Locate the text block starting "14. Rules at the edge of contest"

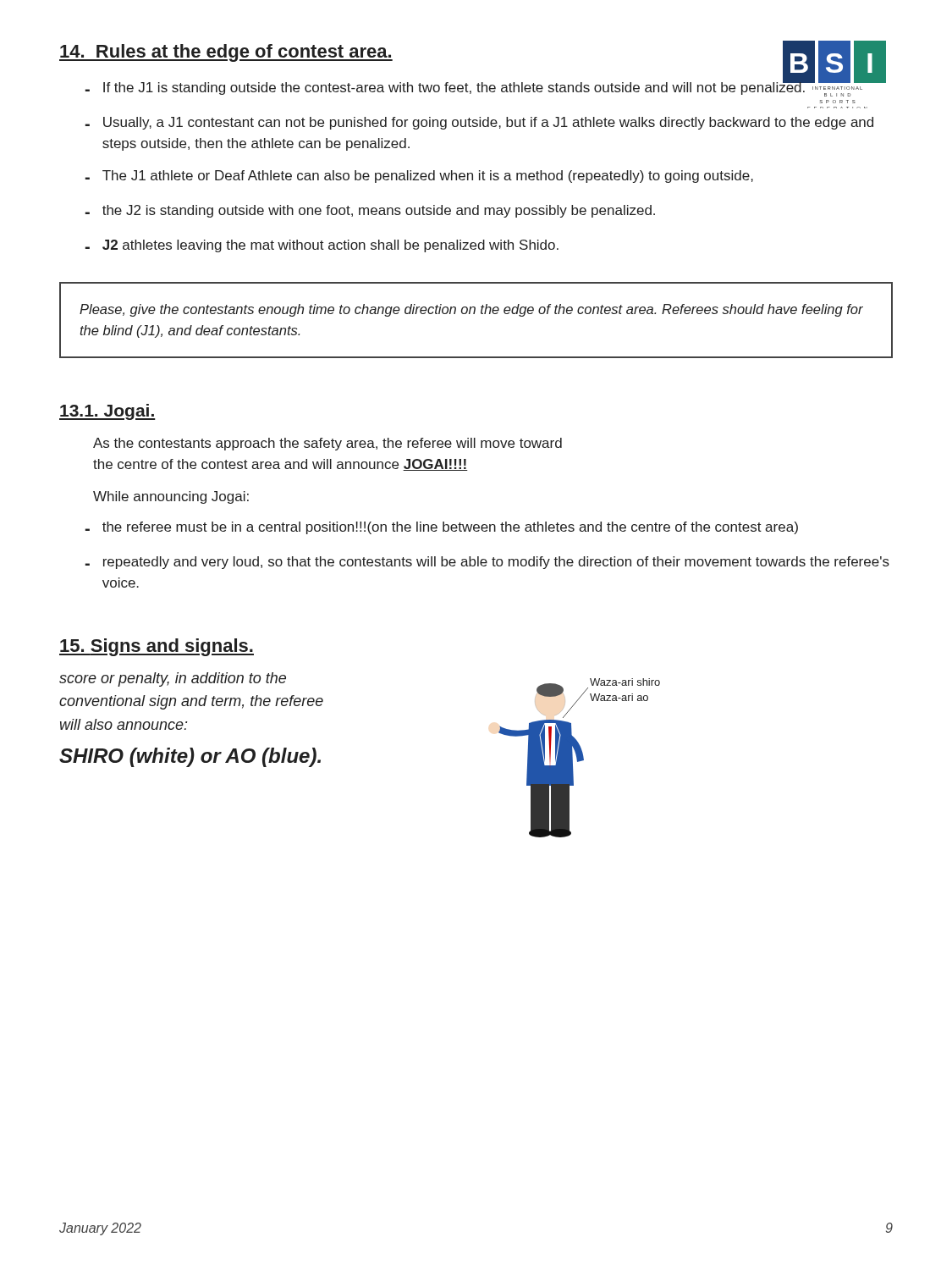pos(226,51)
